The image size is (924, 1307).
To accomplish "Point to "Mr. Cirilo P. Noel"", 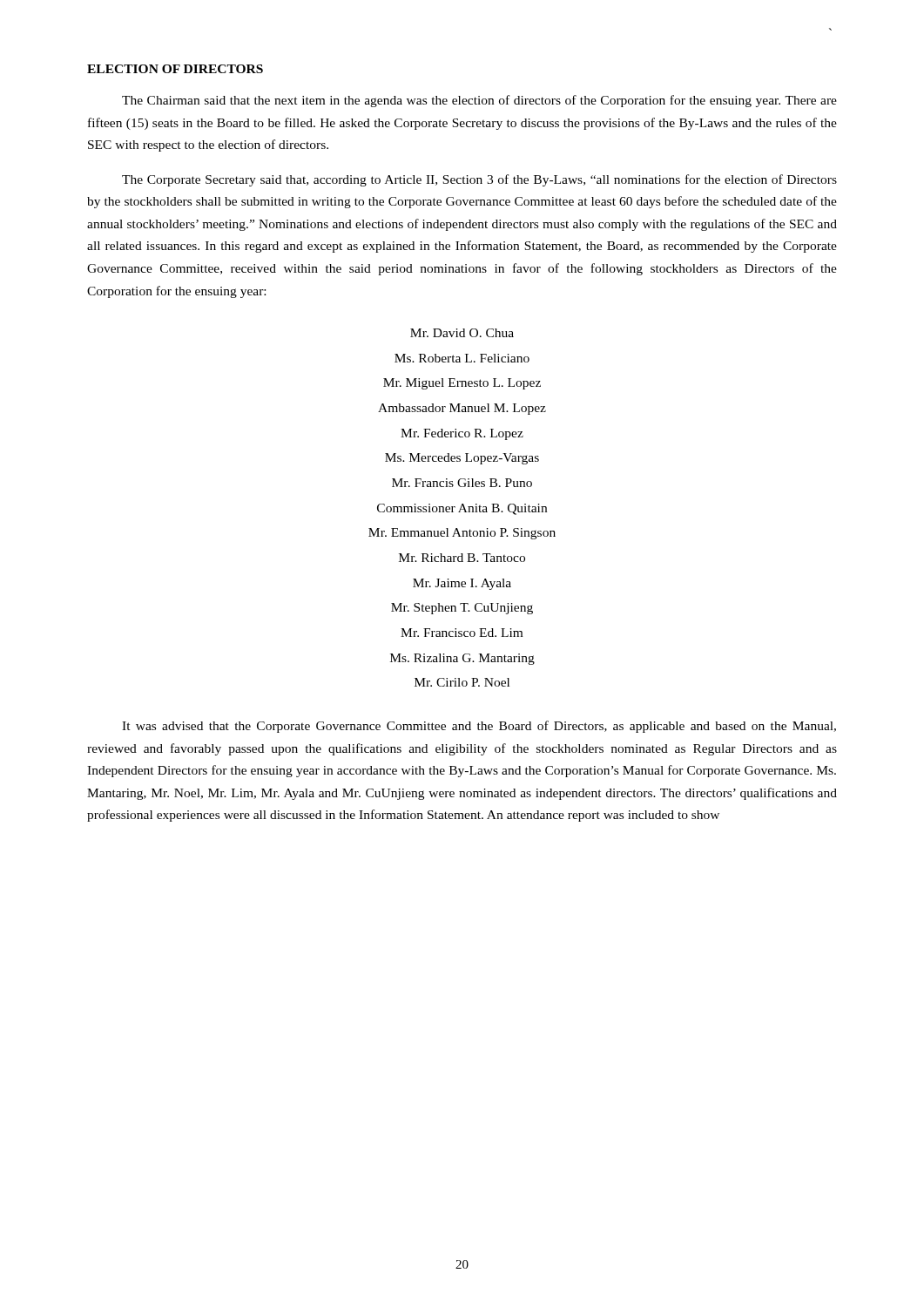I will [x=462, y=682].
